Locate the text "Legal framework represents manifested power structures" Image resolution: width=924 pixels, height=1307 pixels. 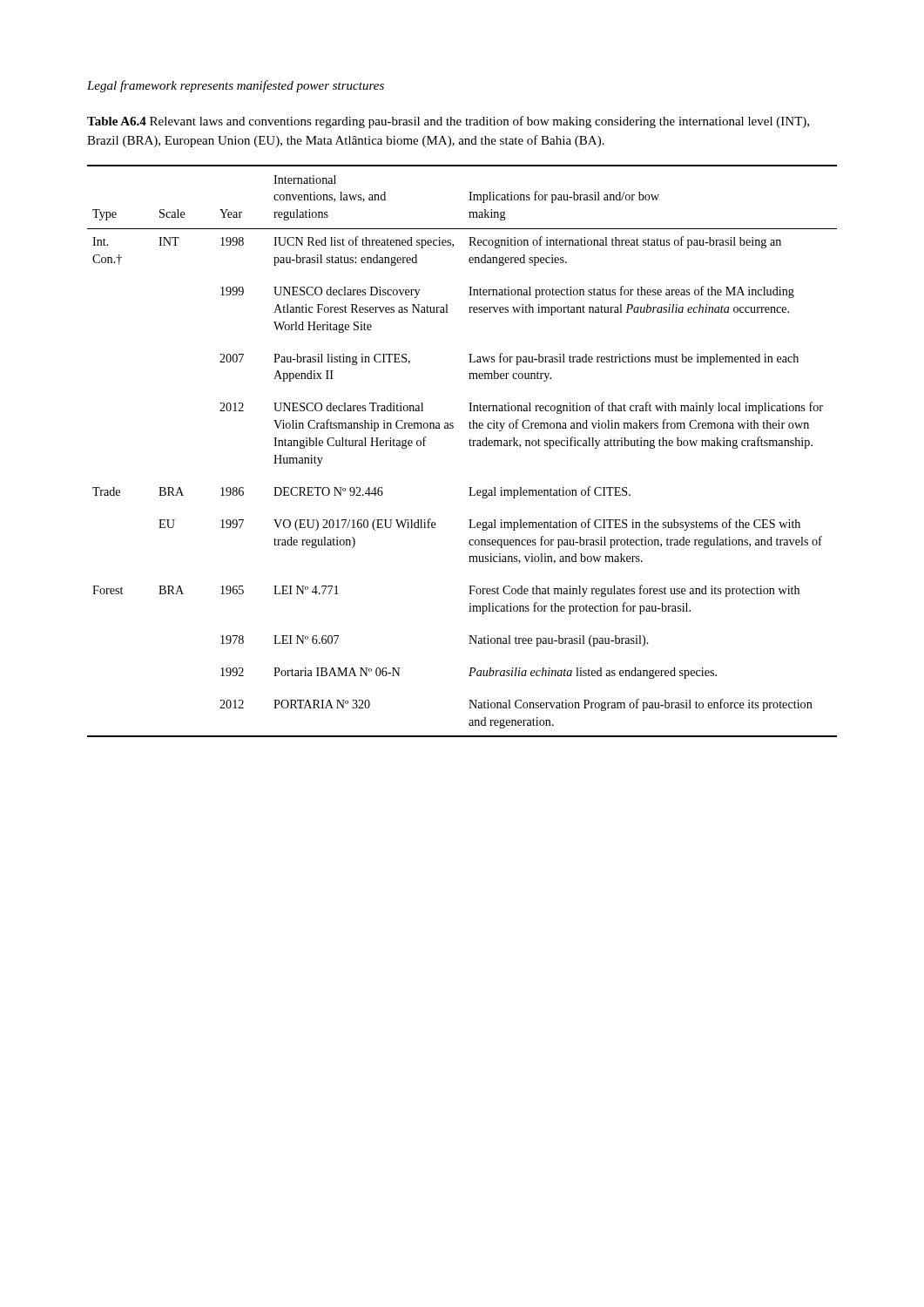tap(236, 85)
